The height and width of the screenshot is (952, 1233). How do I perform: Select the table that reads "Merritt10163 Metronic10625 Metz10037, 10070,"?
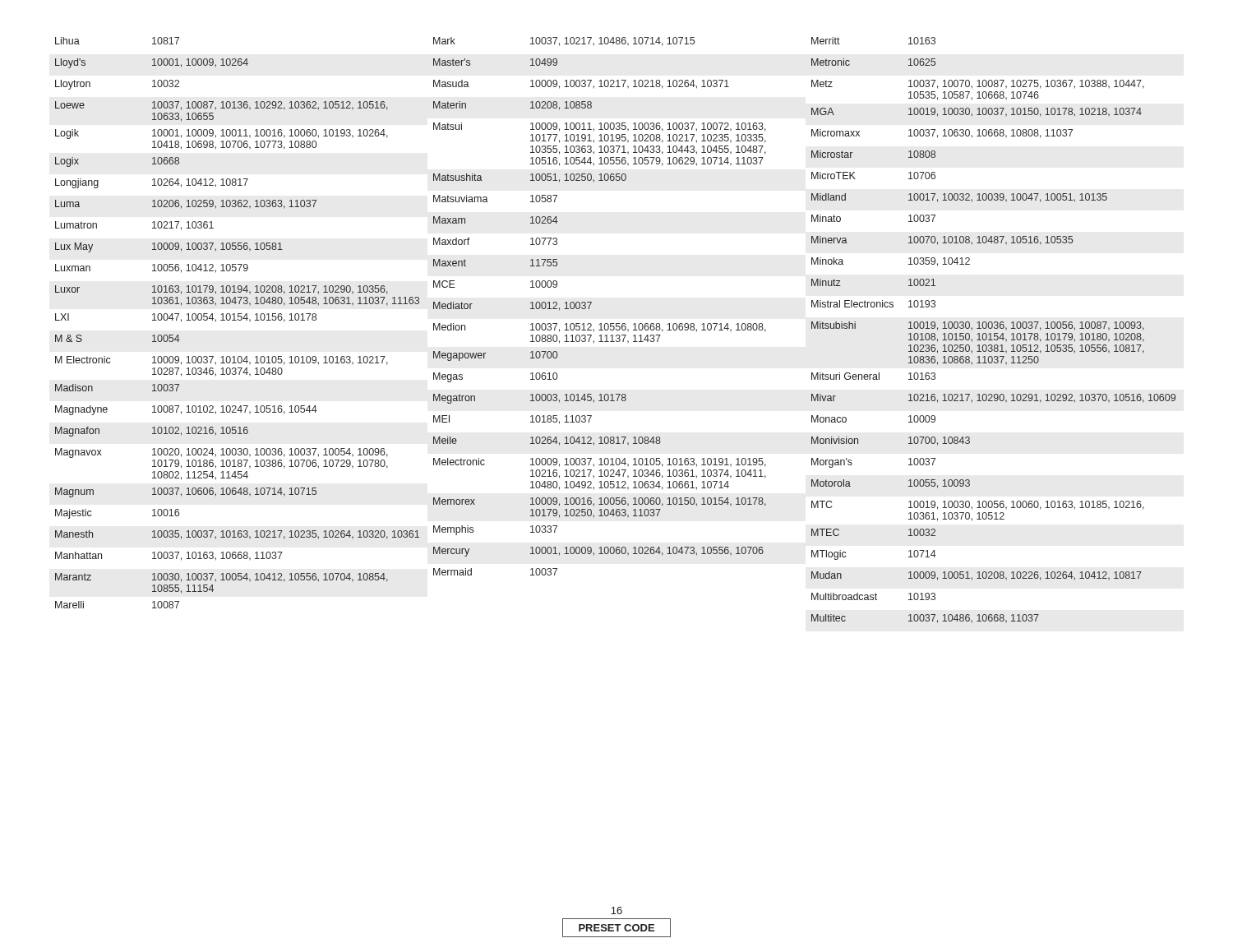tap(995, 469)
